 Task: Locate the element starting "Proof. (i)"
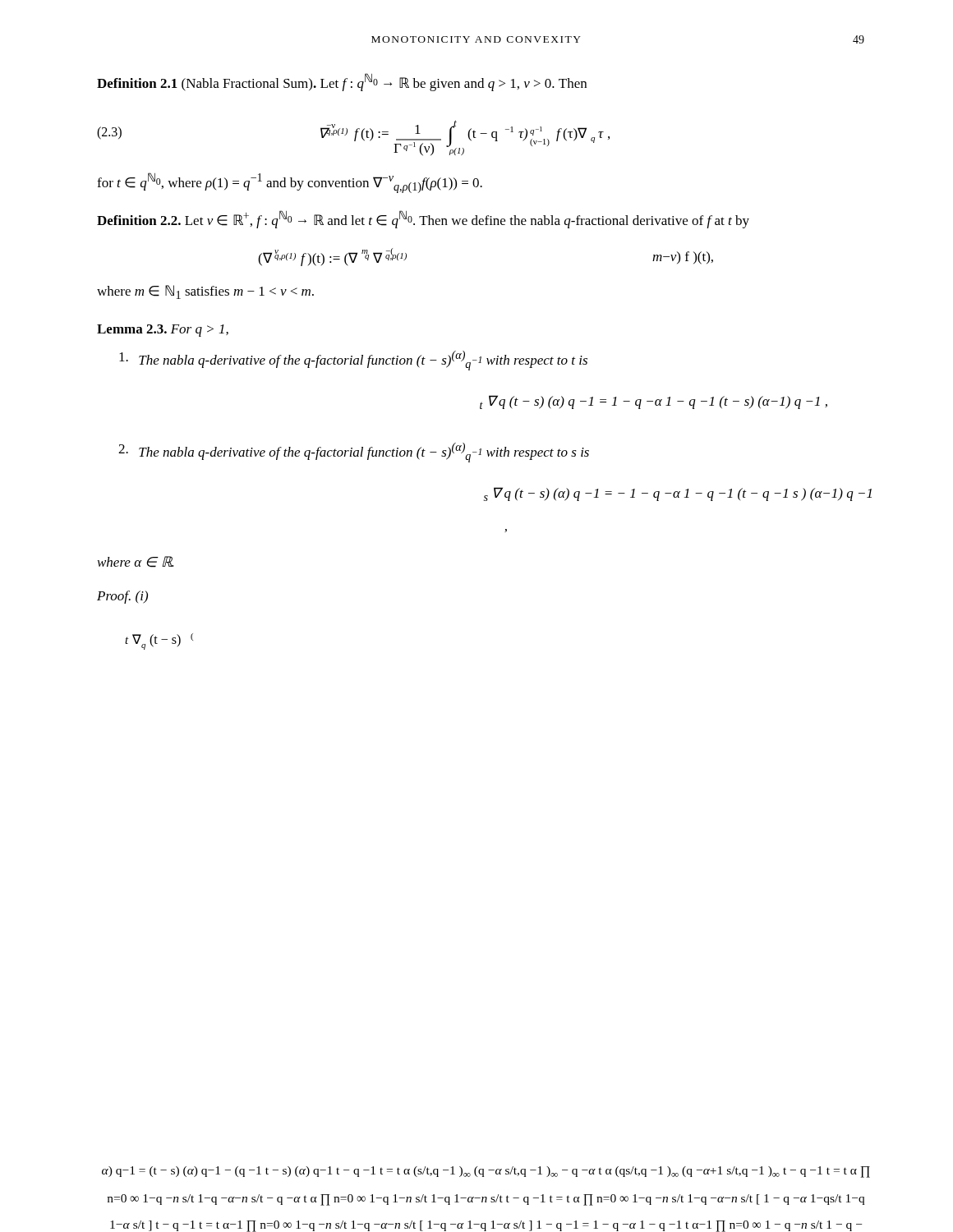pyautogui.click(x=123, y=596)
